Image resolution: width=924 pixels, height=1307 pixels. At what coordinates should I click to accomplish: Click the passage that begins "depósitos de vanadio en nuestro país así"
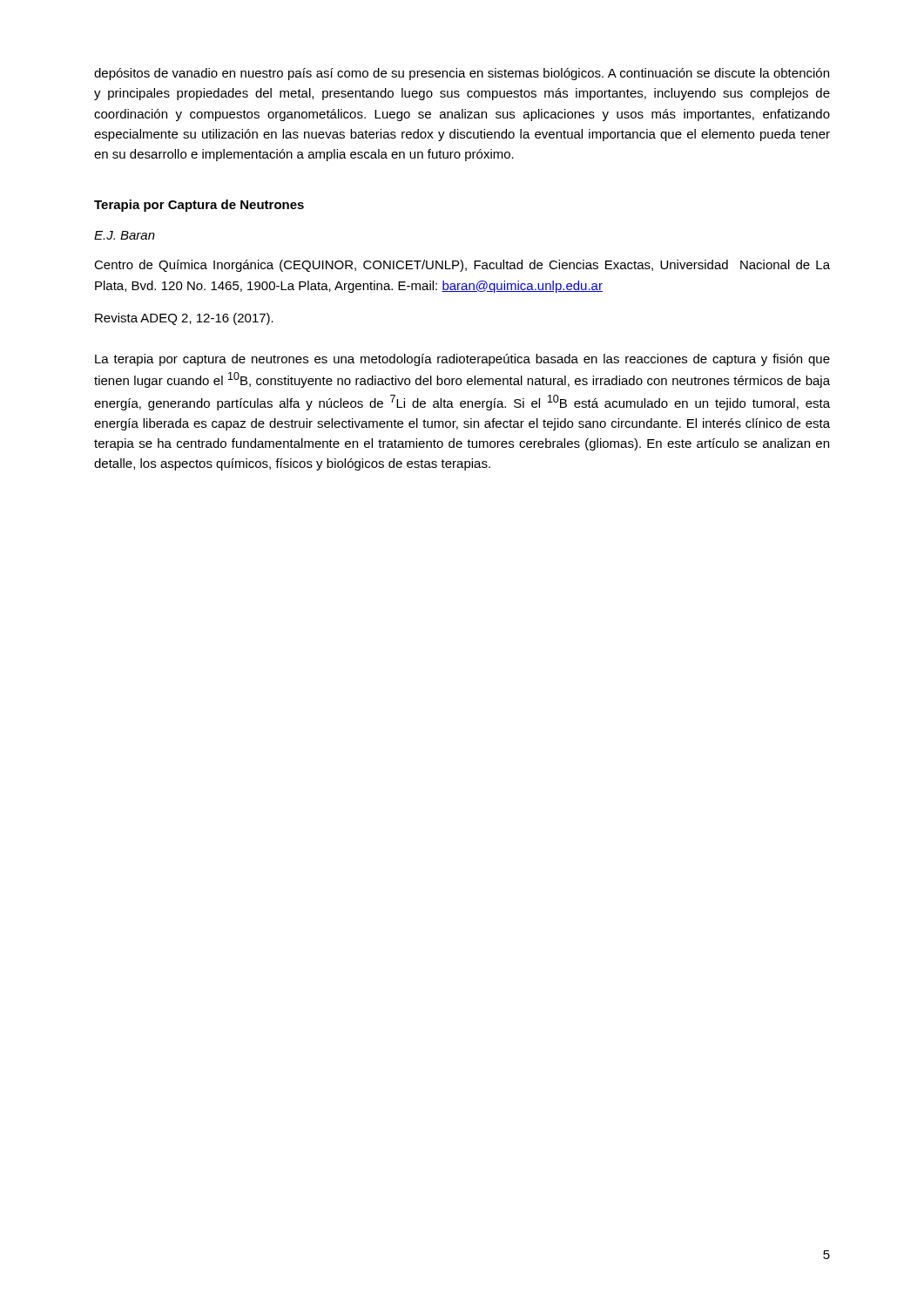462,113
